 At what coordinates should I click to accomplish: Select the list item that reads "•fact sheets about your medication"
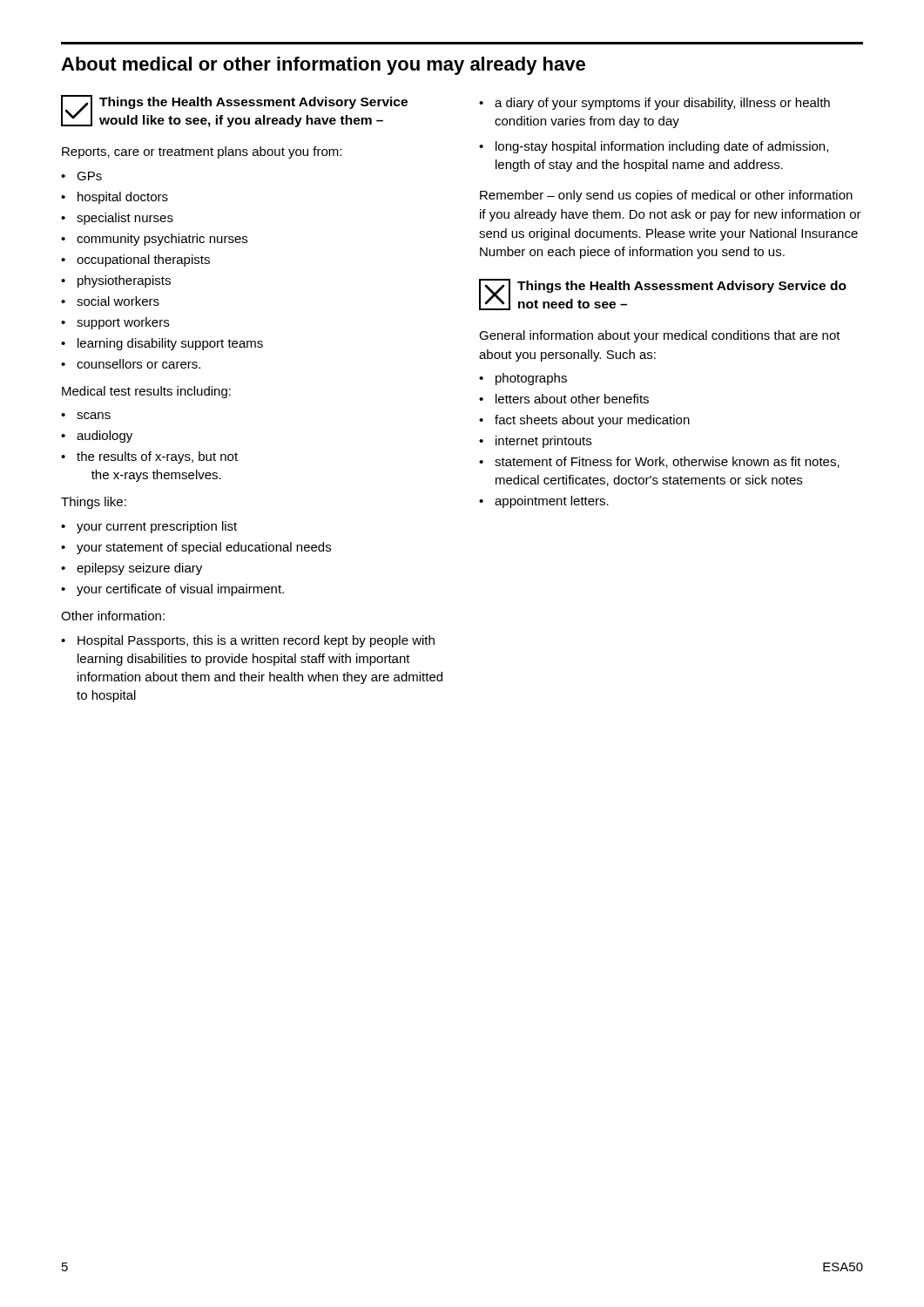click(671, 420)
